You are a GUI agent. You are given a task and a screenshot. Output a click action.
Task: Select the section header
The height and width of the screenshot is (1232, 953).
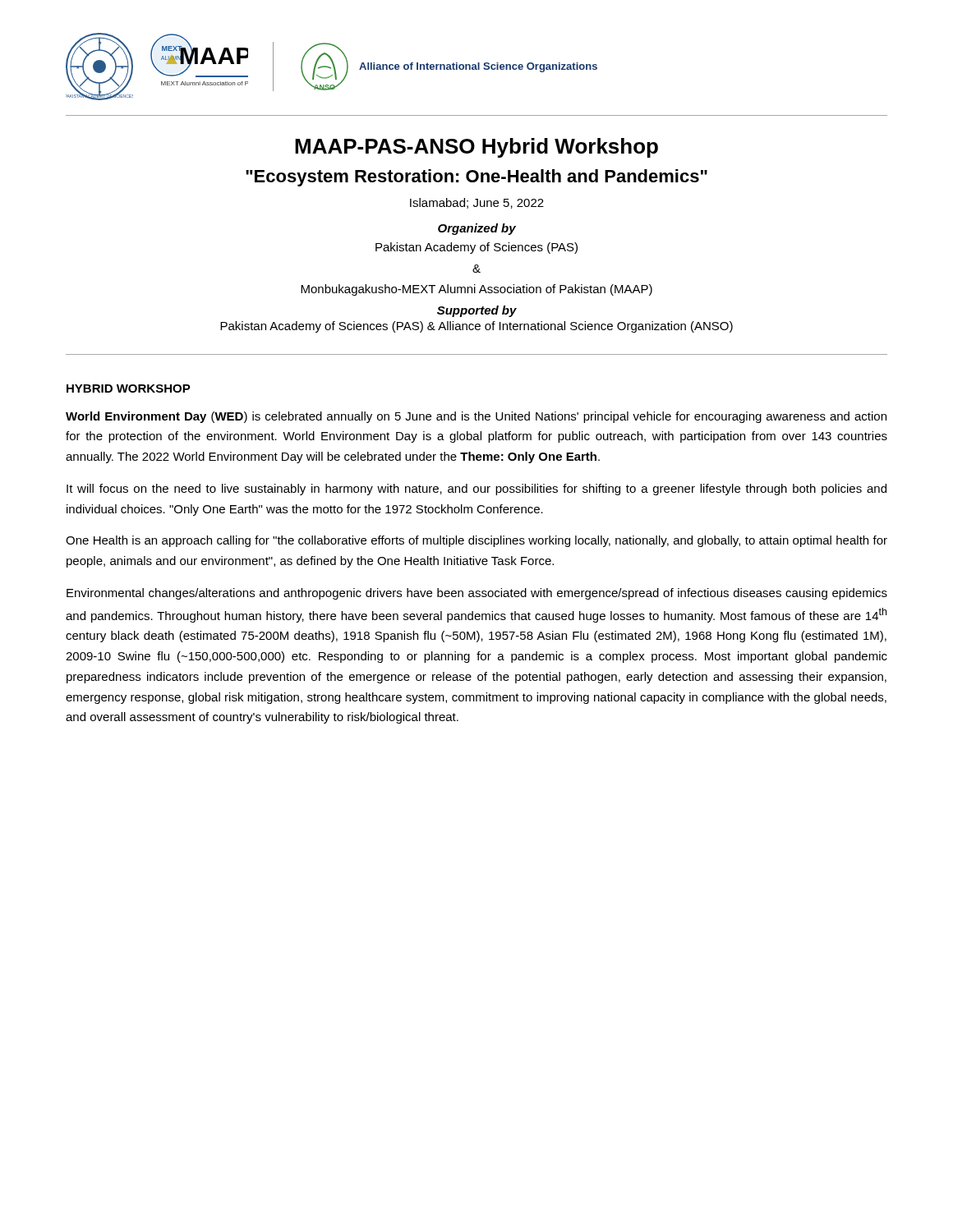click(x=128, y=388)
